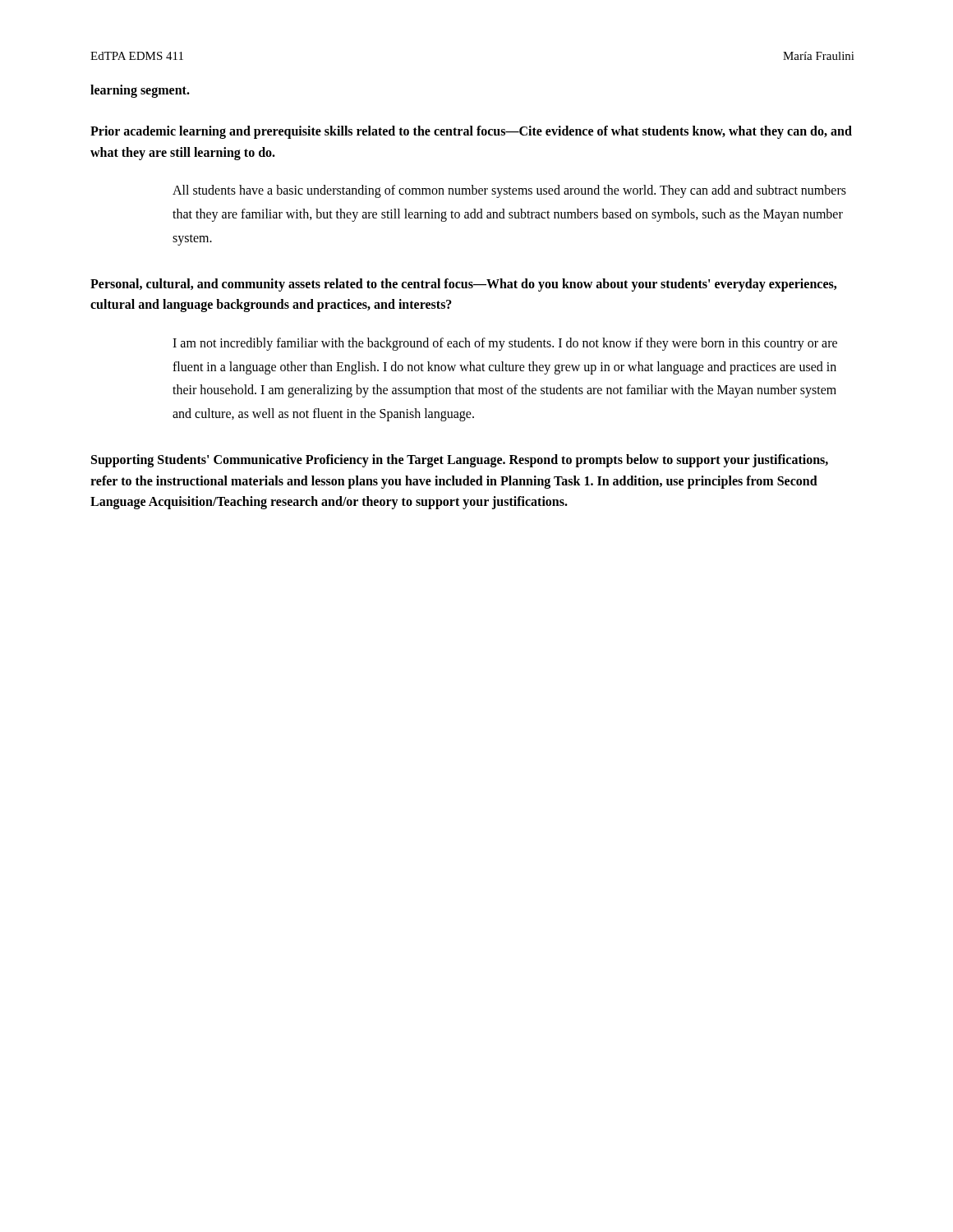The image size is (953, 1232).
Task: Find the text starting "Supporting Students' Communicative Proficiency in the"
Action: (459, 481)
